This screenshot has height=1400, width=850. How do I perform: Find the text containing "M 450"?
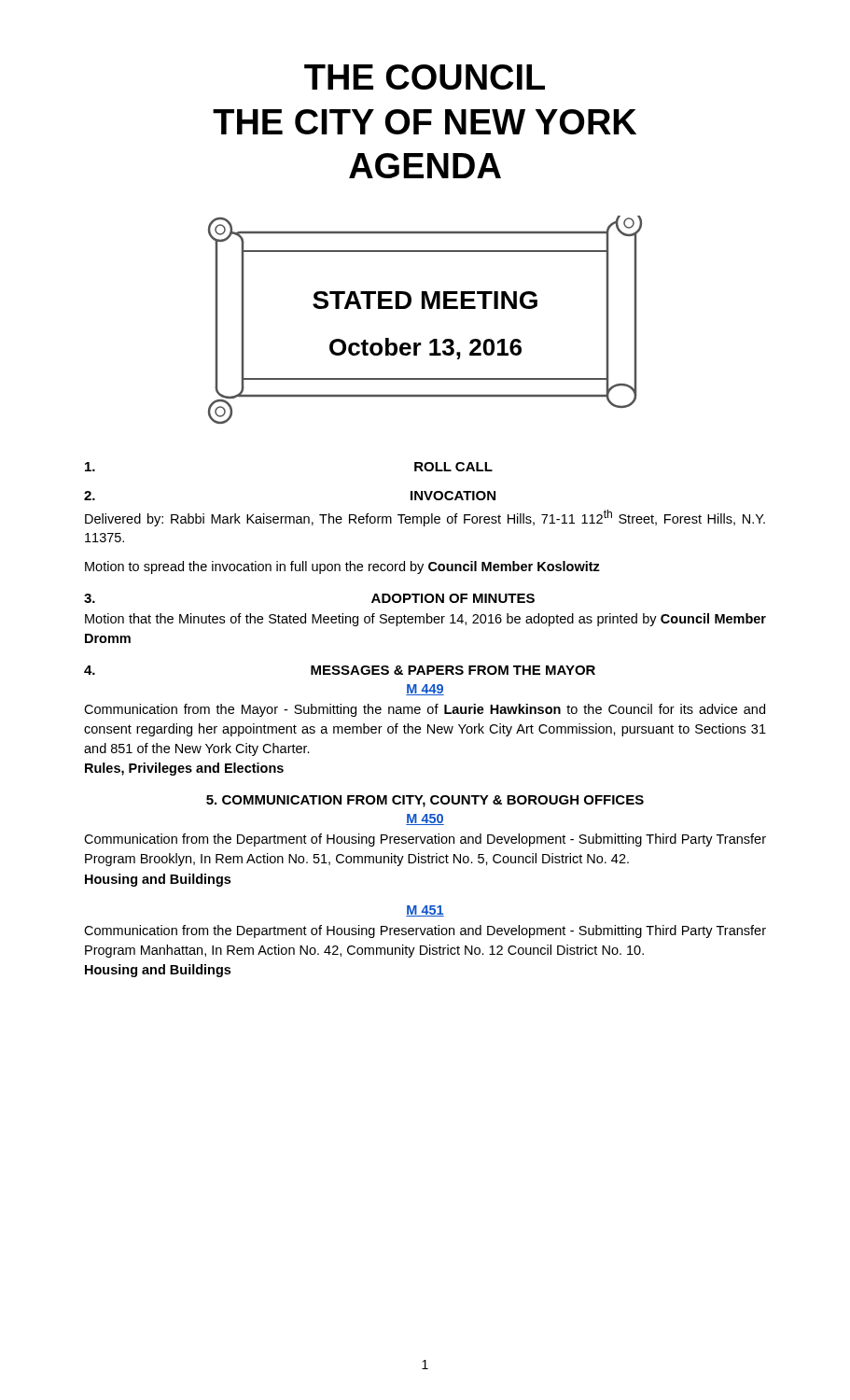[425, 819]
